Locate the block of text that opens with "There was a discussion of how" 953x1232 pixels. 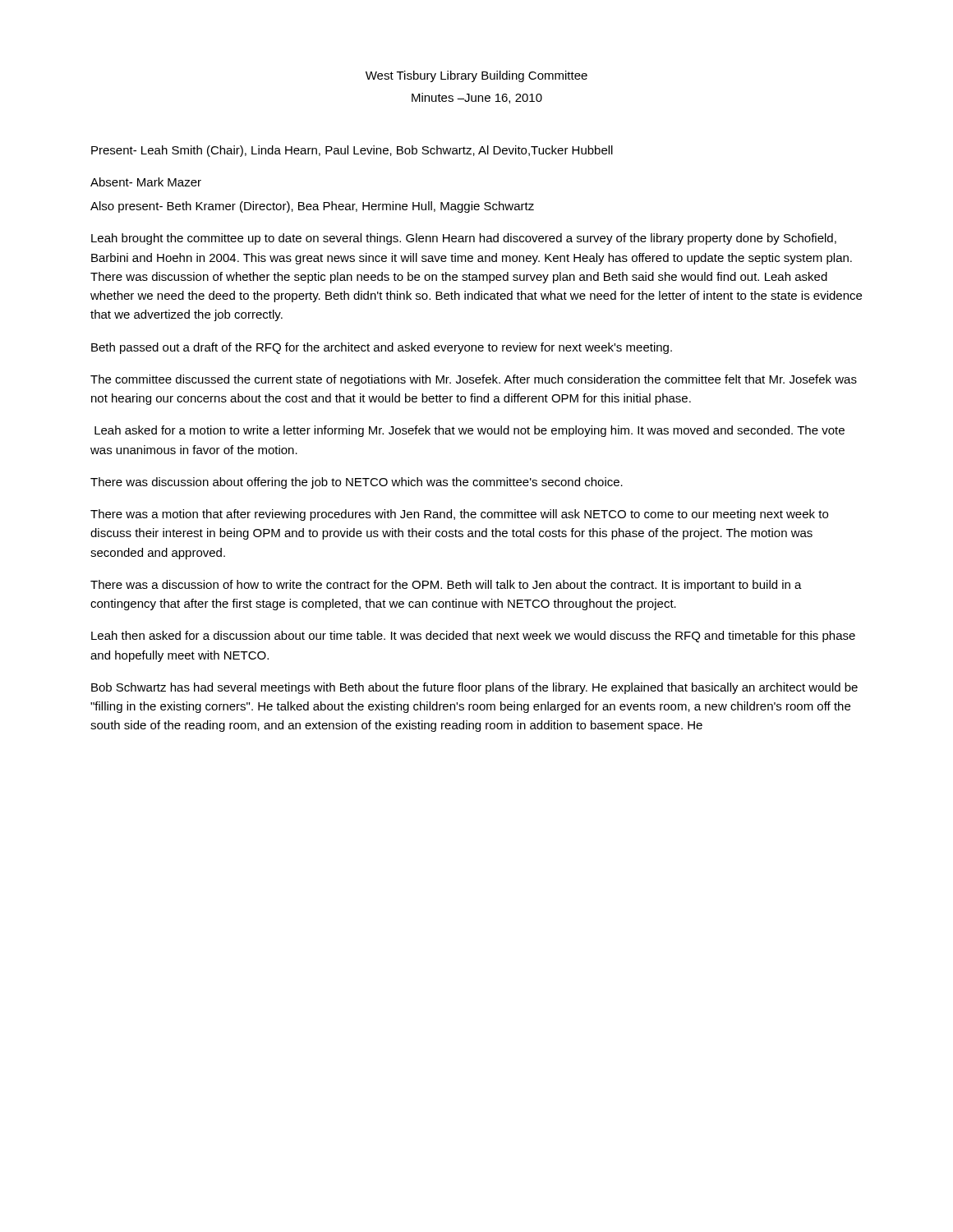pos(446,594)
